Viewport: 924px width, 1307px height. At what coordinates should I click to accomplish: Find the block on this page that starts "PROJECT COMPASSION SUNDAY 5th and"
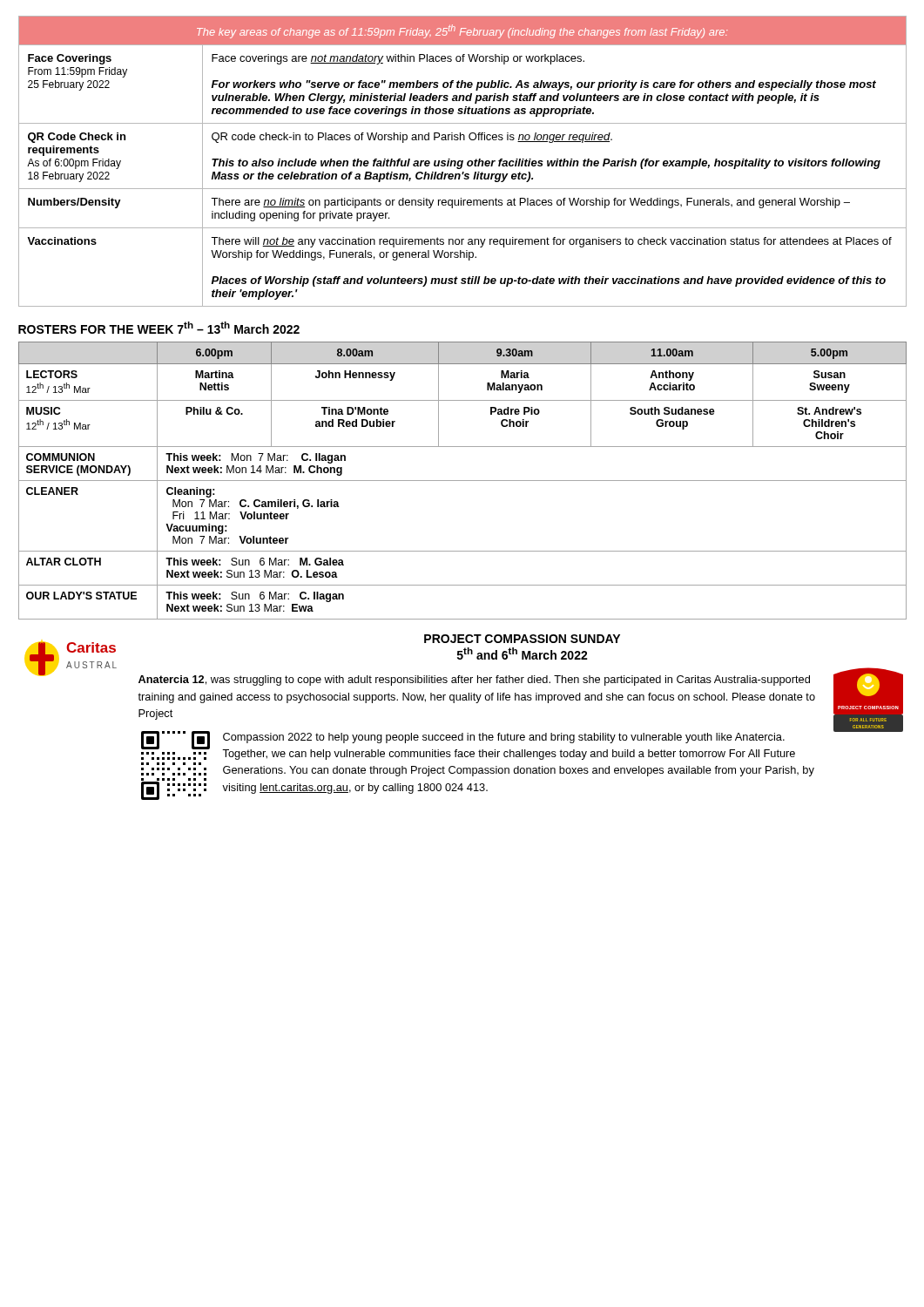click(x=522, y=647)
